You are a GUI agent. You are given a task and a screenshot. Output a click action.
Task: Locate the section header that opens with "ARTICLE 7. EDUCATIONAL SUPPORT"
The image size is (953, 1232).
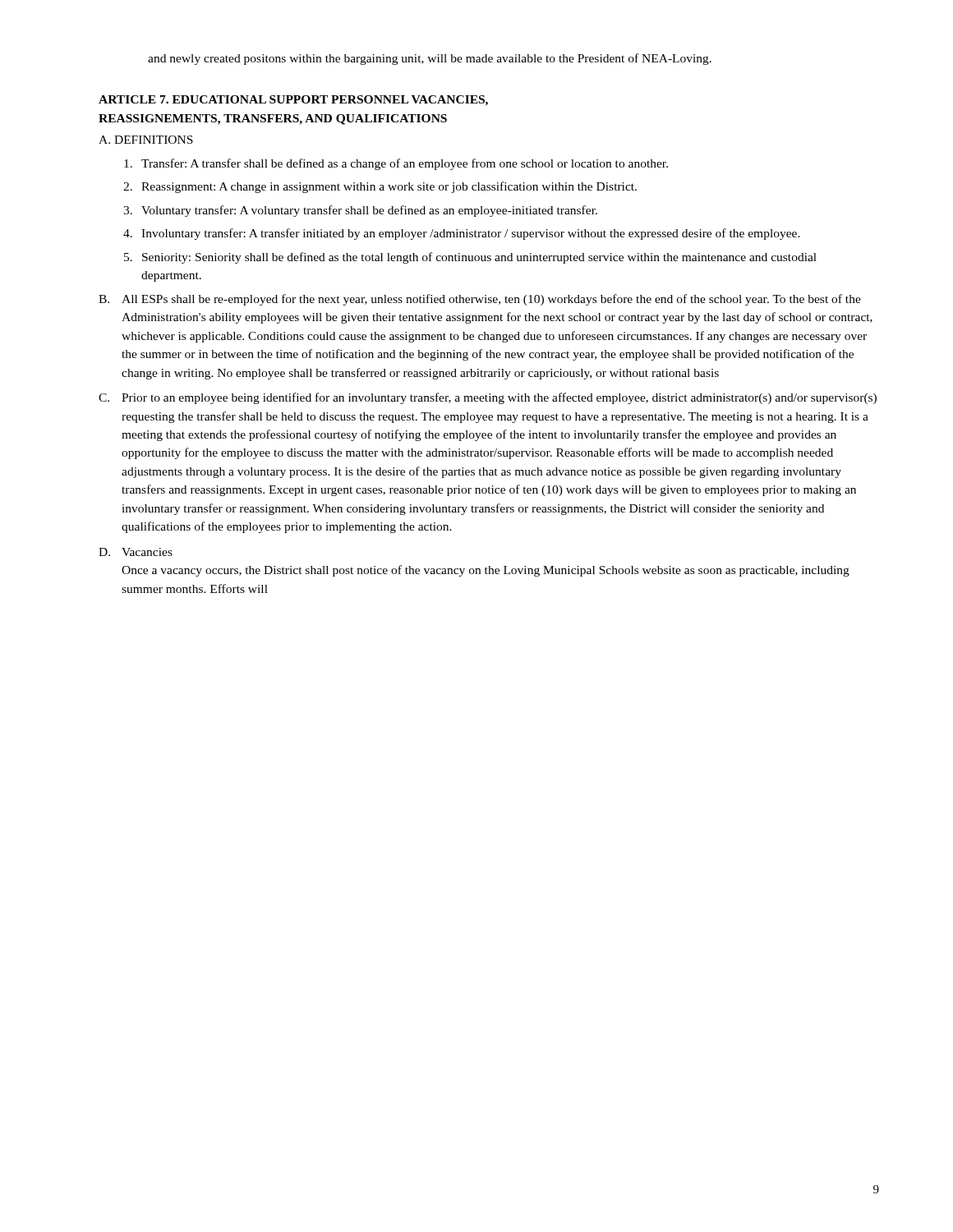[x=293, y=109]
